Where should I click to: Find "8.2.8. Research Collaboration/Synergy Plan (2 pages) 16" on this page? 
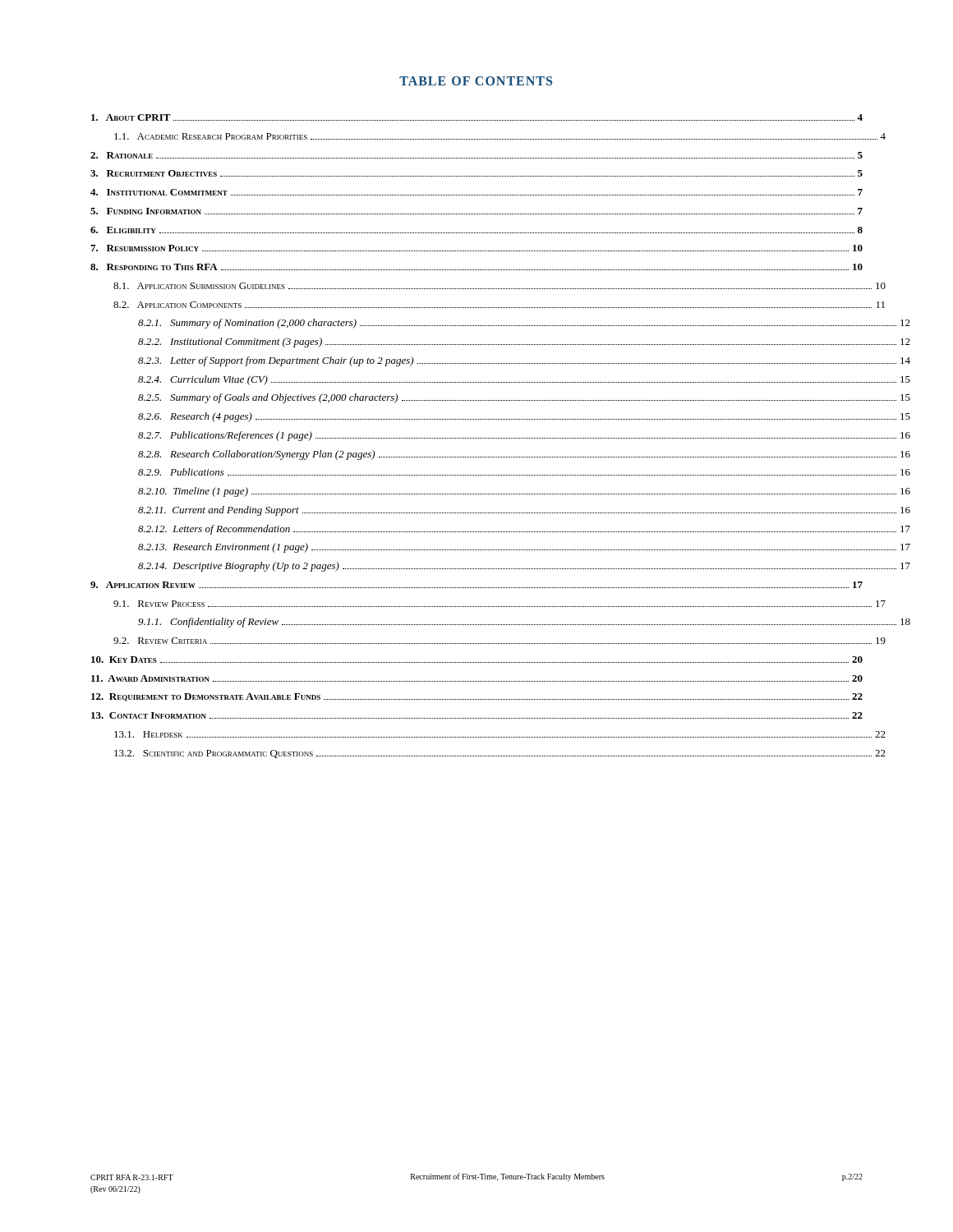tap(524, 454)
